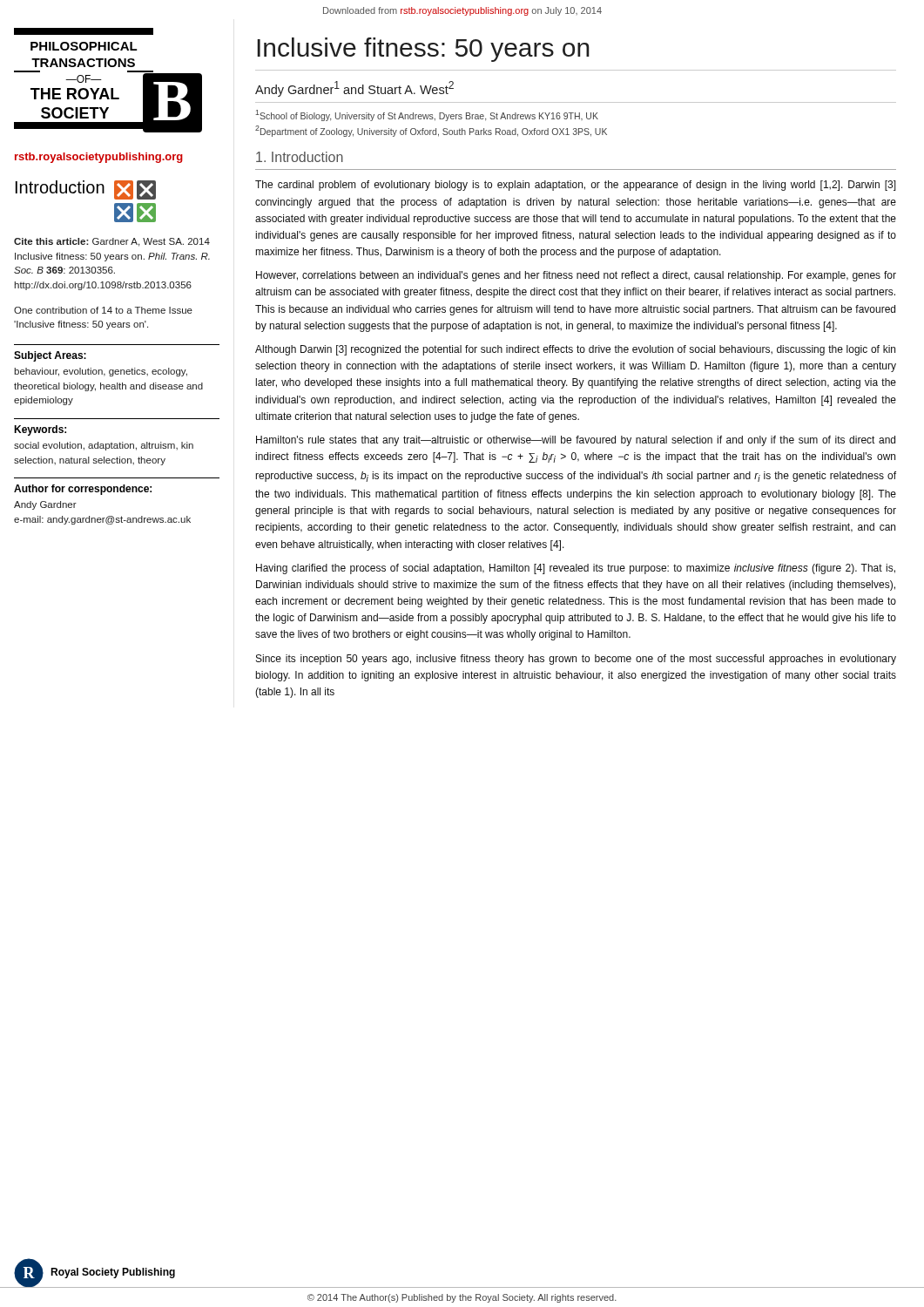Click on the region starting "1. Introduction"
This screenshot has height=1307, width=924.
point(299,158)
